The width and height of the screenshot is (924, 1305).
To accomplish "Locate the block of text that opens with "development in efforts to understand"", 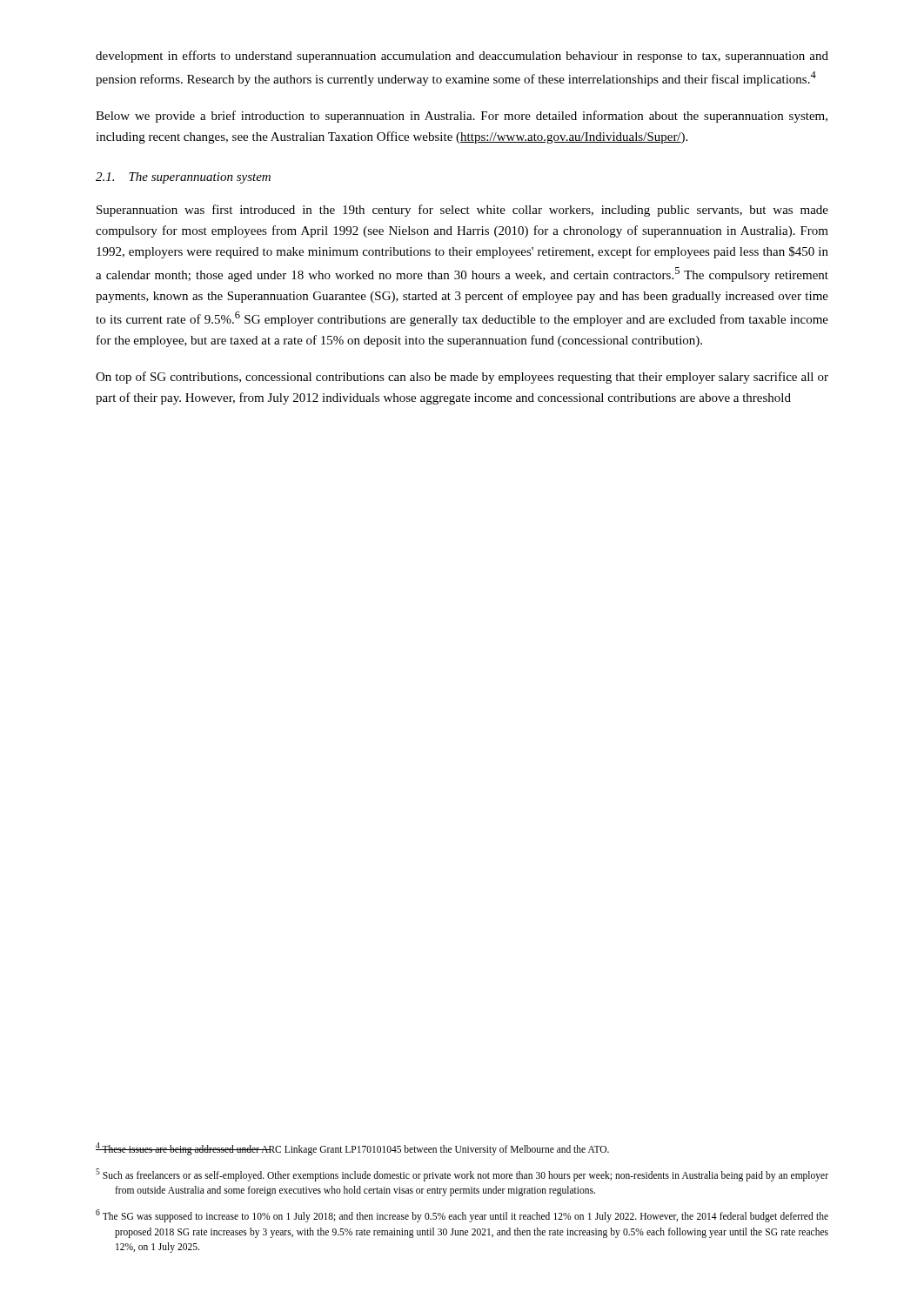I will tap(462, 67).
